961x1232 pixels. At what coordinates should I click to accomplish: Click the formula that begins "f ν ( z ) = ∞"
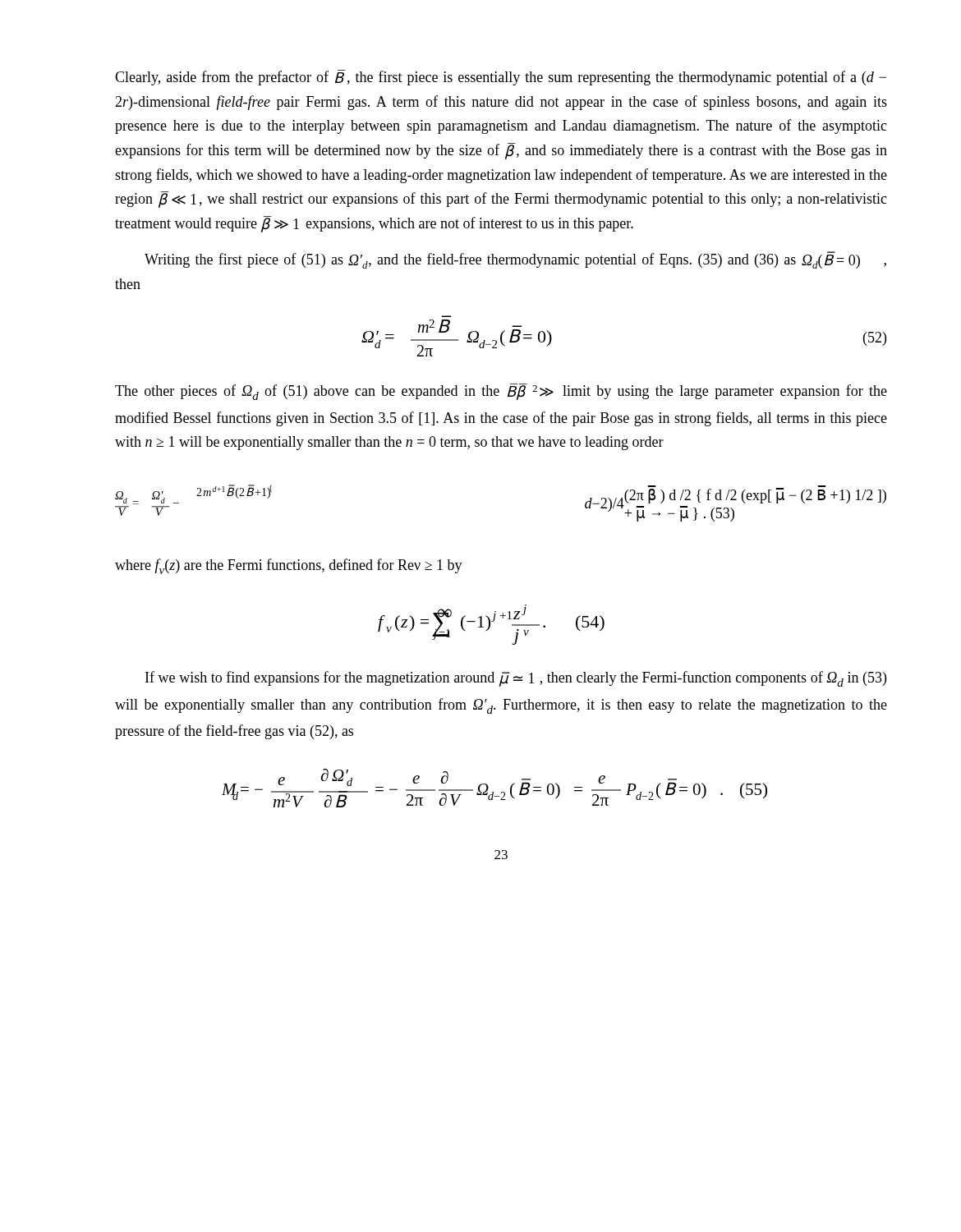(501, 623)
